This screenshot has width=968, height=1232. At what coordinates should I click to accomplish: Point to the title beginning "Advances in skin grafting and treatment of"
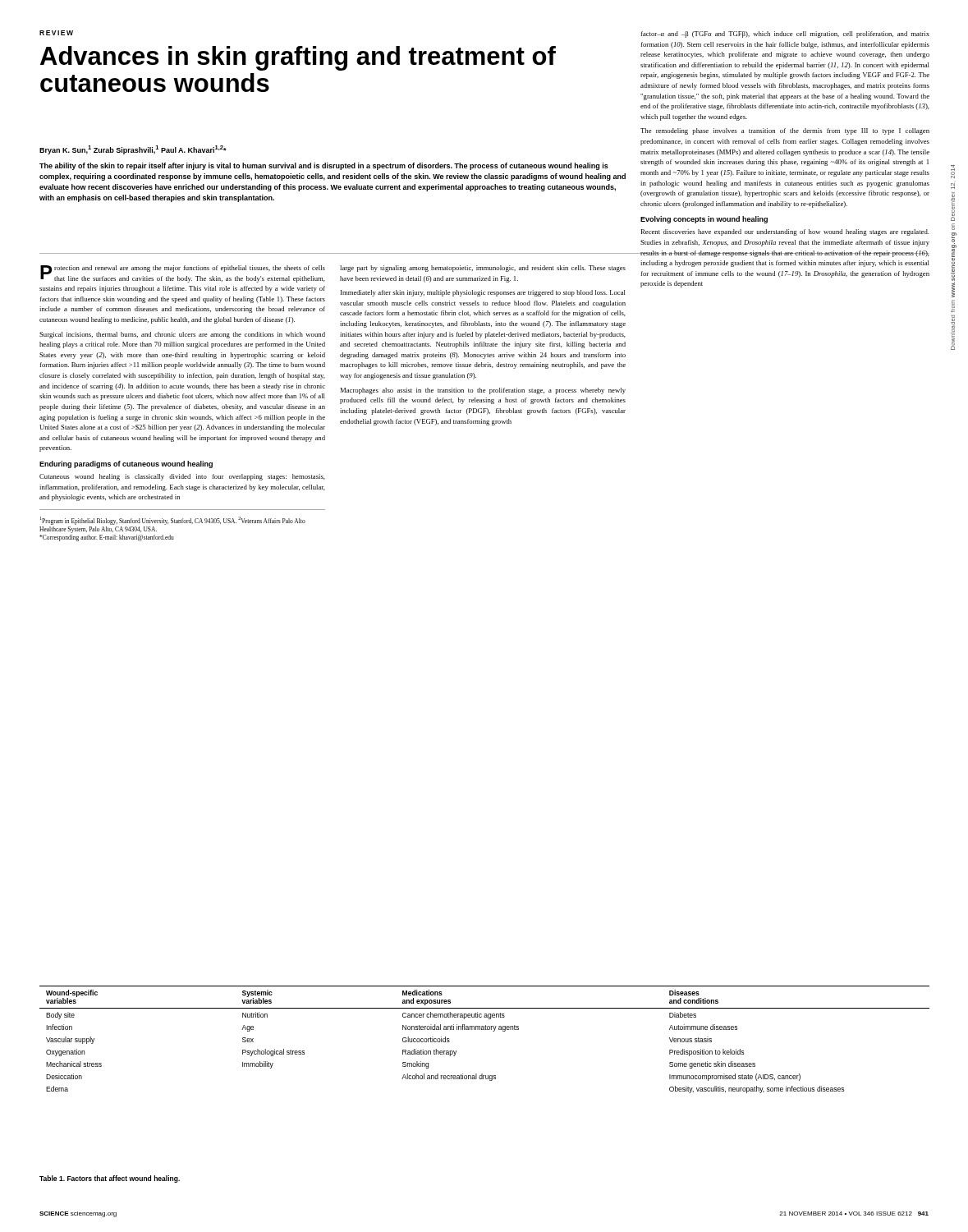[298, 70]
